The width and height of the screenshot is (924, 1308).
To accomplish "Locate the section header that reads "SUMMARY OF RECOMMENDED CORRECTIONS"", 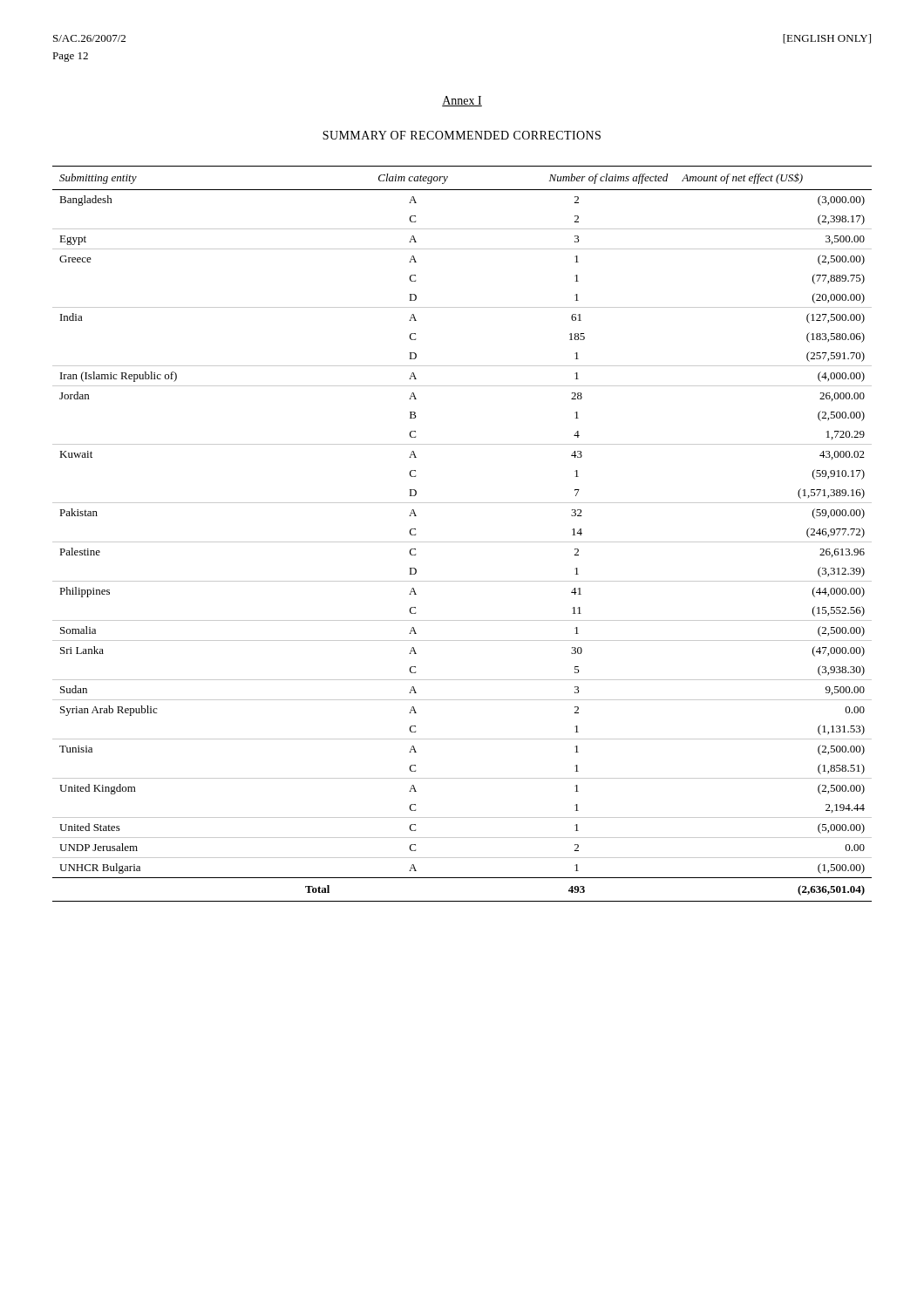I will click(x=462, y=136).
